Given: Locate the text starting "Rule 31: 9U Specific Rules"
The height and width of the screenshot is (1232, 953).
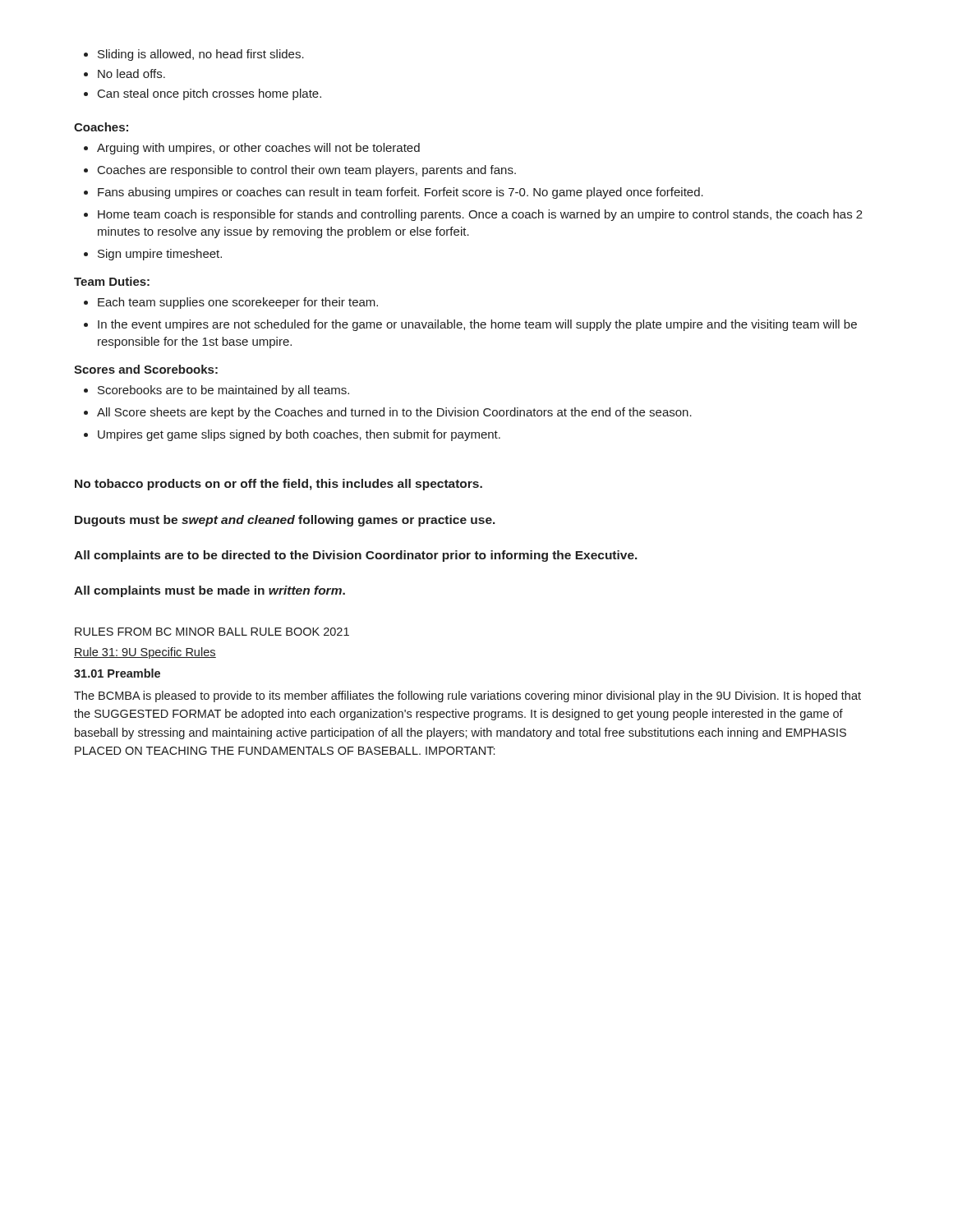Looking at the screenshot, I should [x=145, y=652].
